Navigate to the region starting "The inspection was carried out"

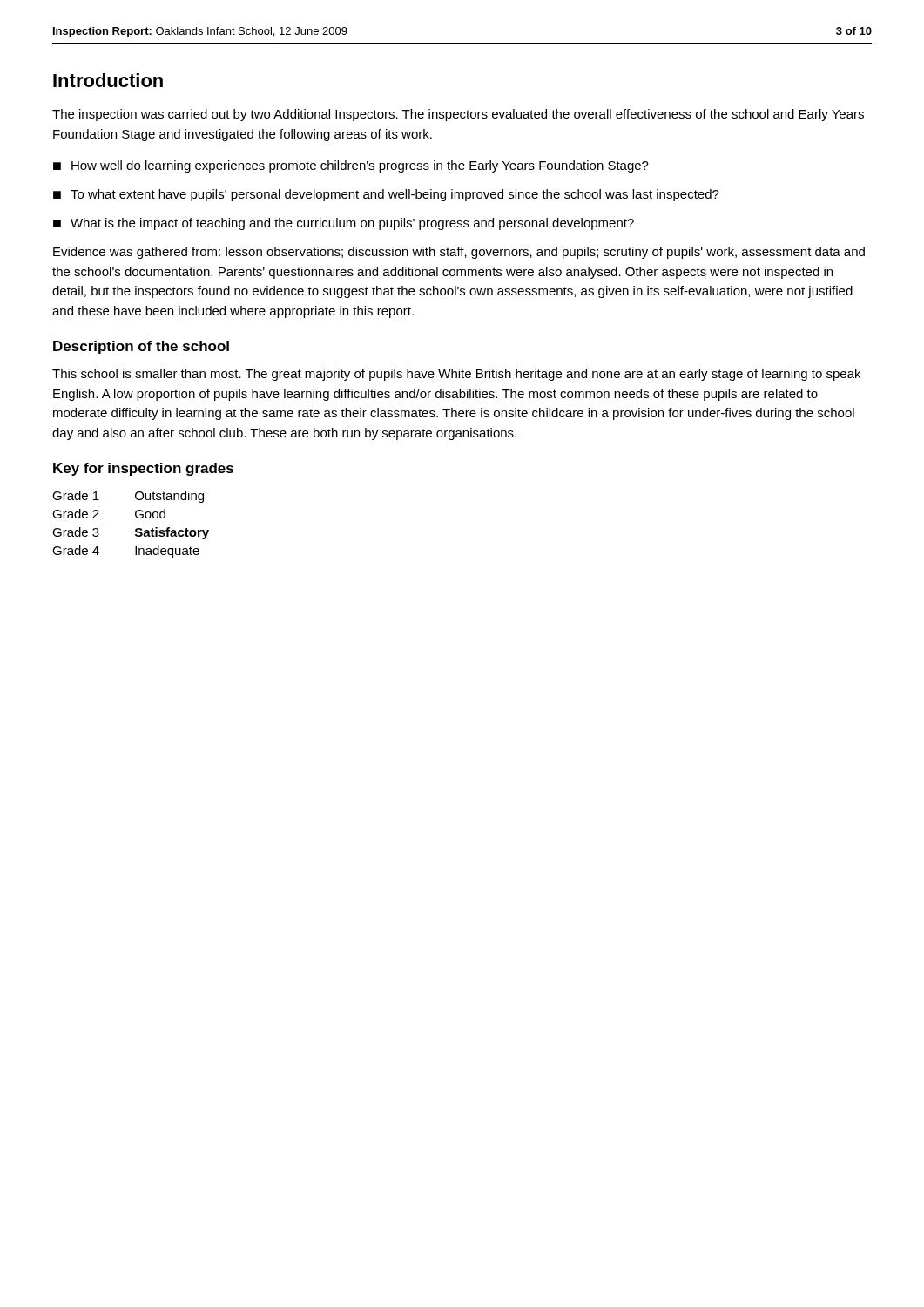coord(458,124)
